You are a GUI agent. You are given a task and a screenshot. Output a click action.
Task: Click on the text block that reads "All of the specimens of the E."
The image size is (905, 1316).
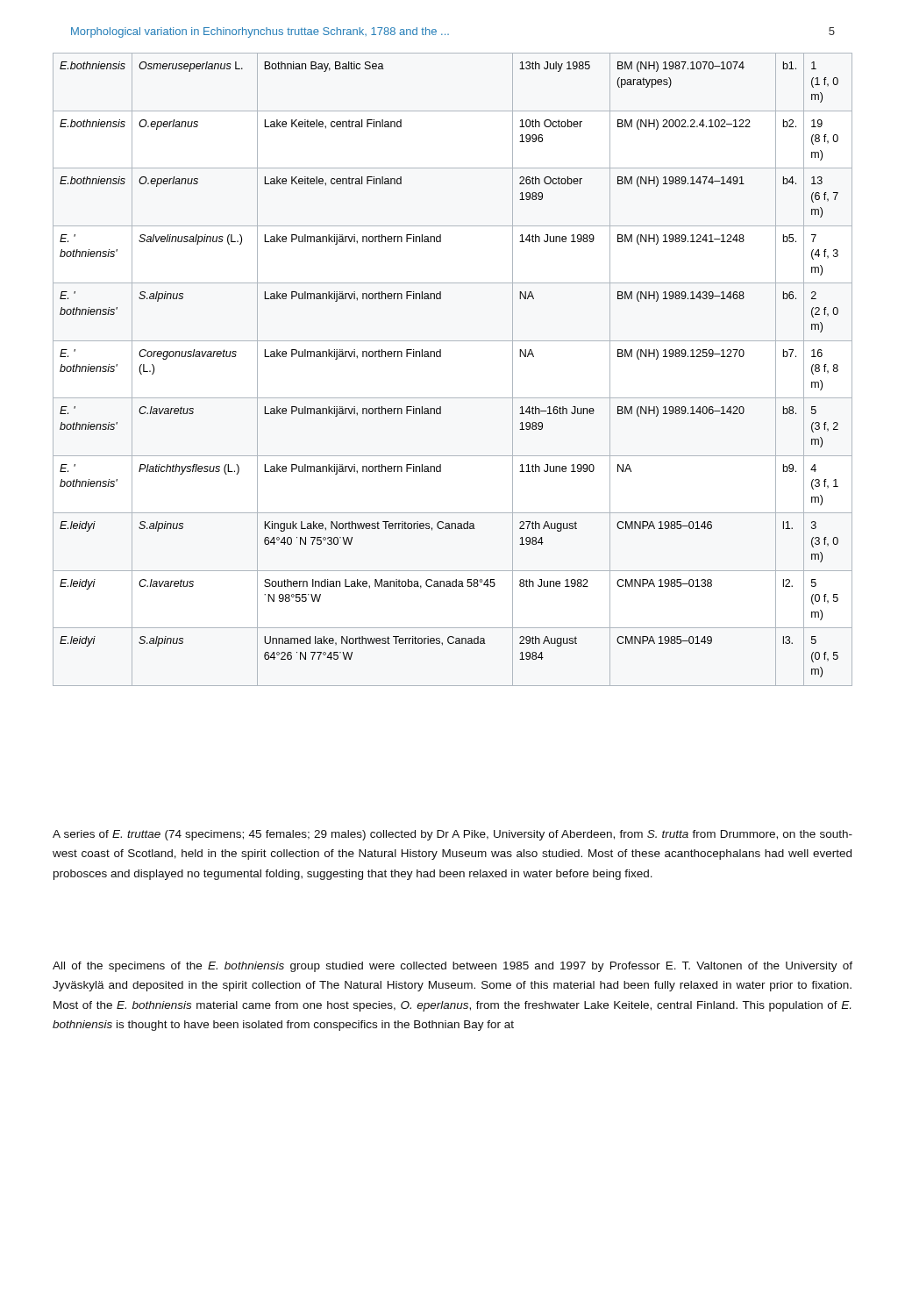[x=452, y=995]
